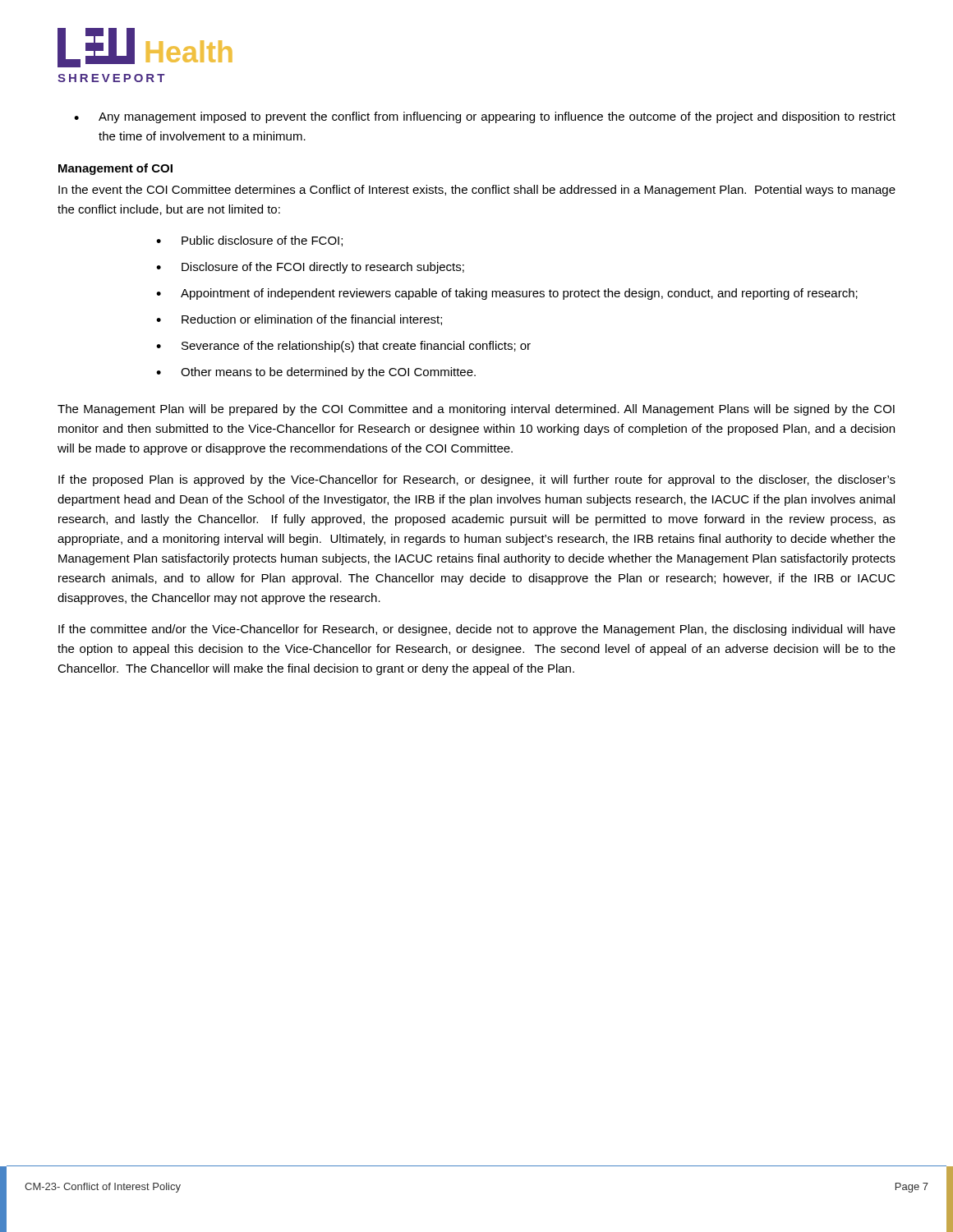
Task: Point to the element starting "Management of COI"
Action: coord(115,168)
